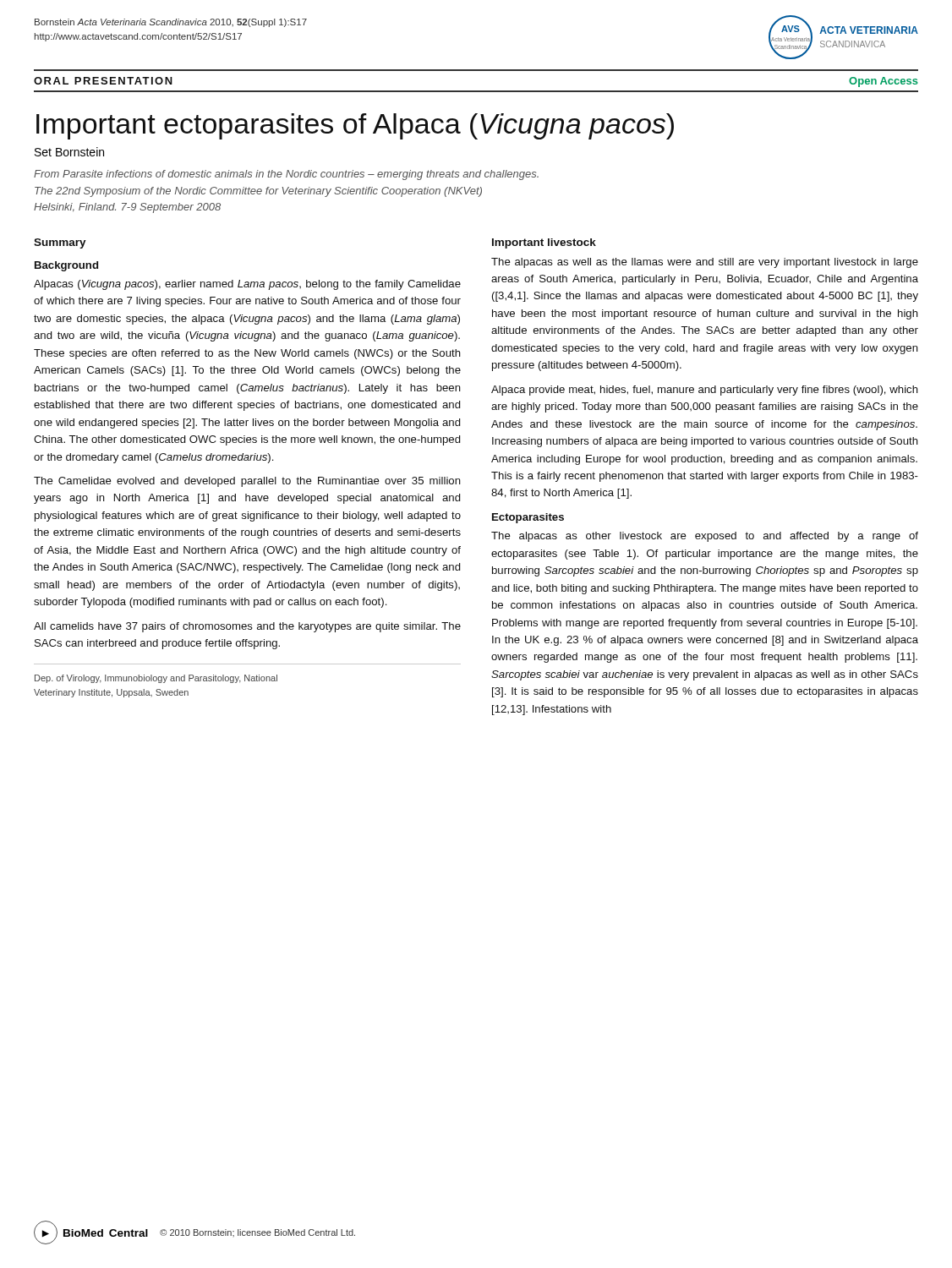This screenshot has width=952, height=1268.
Task: Select the text block starting "The Camelidae evolved and developed parallel"
Action: click(x=247, y=542)
